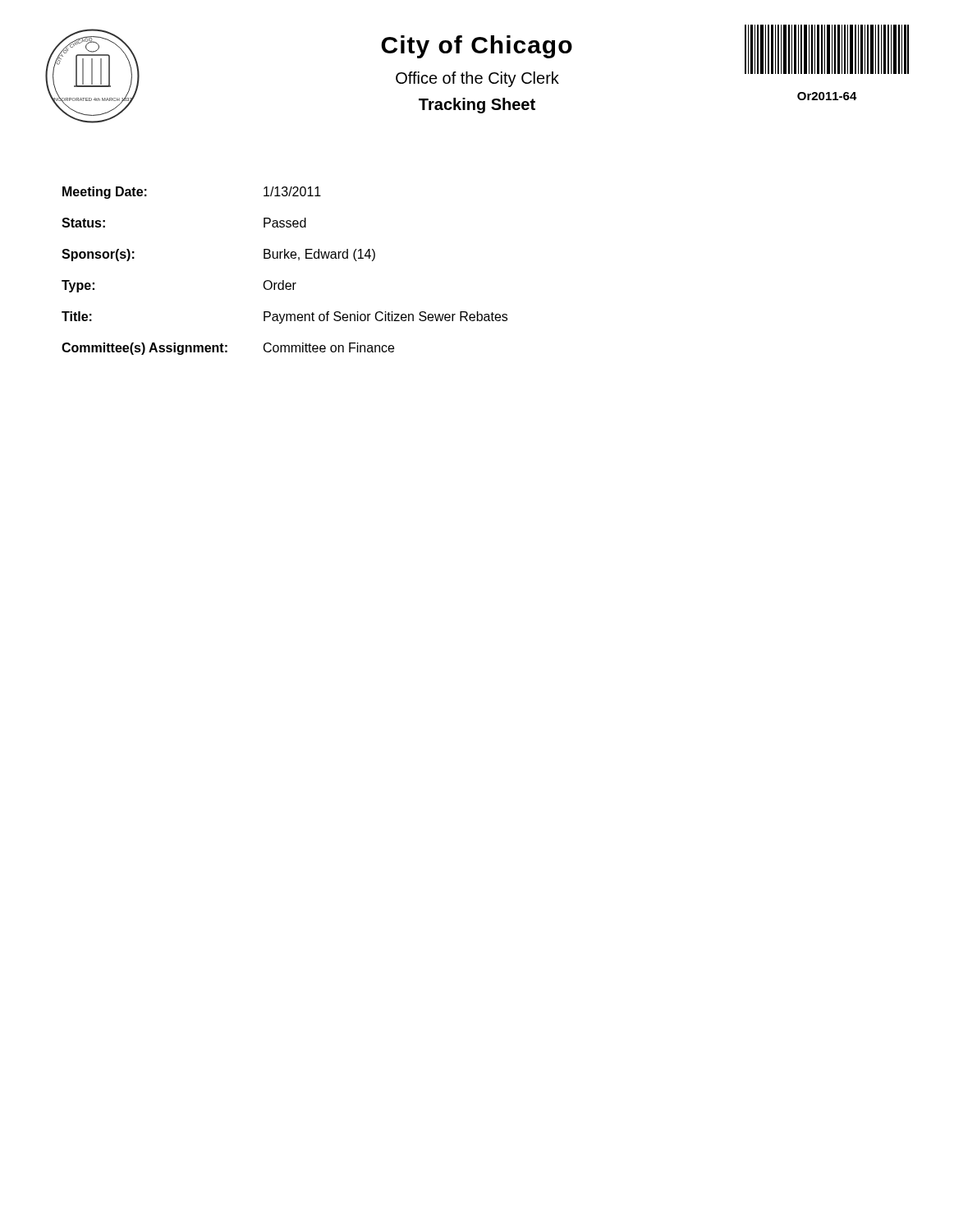Find "Sponsor(s): Burke, Edward (14)" on this page
This screenshot has height=1232, width=954.
(102, 255)
